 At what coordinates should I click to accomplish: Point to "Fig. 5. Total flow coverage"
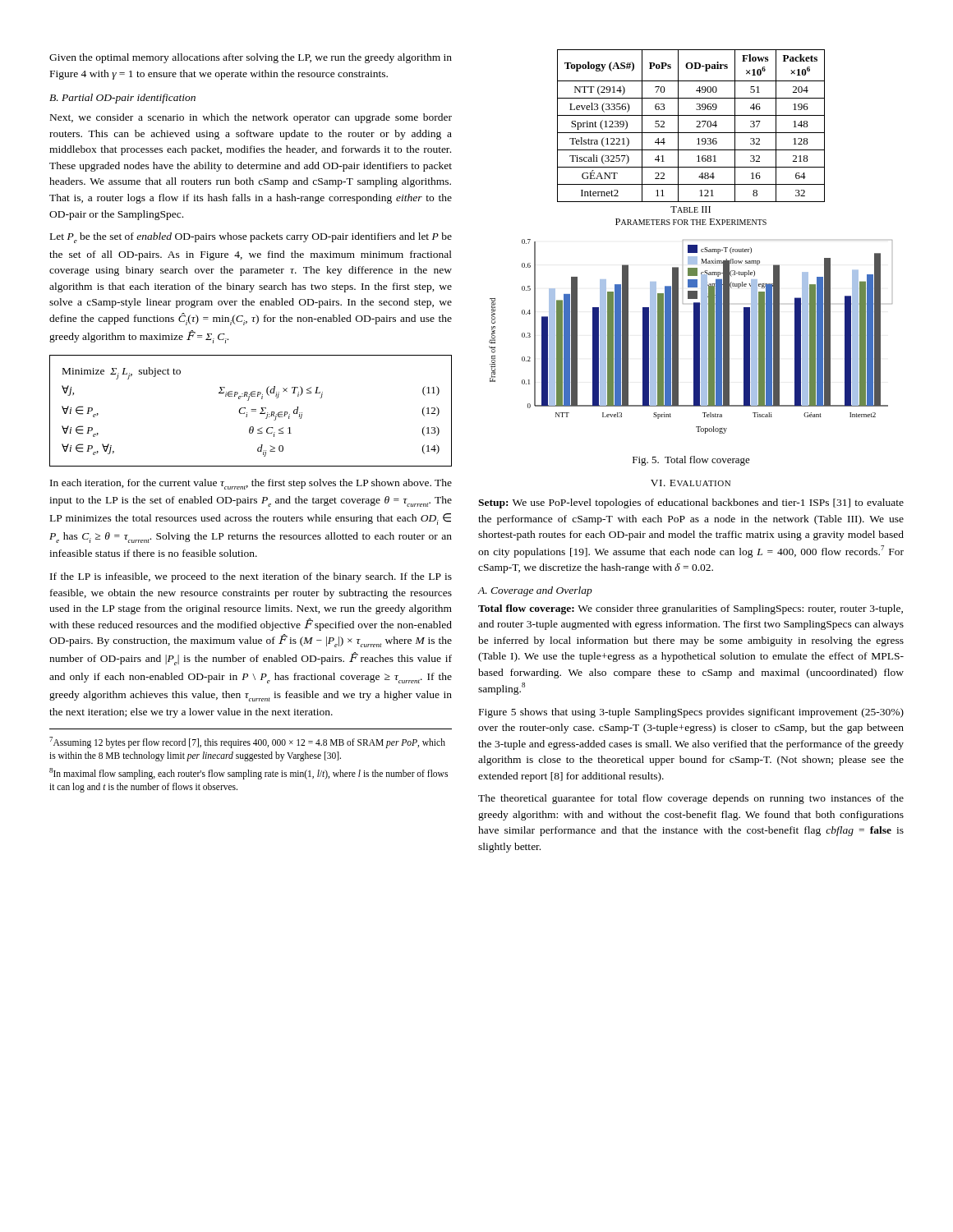(x=691, y=460)
